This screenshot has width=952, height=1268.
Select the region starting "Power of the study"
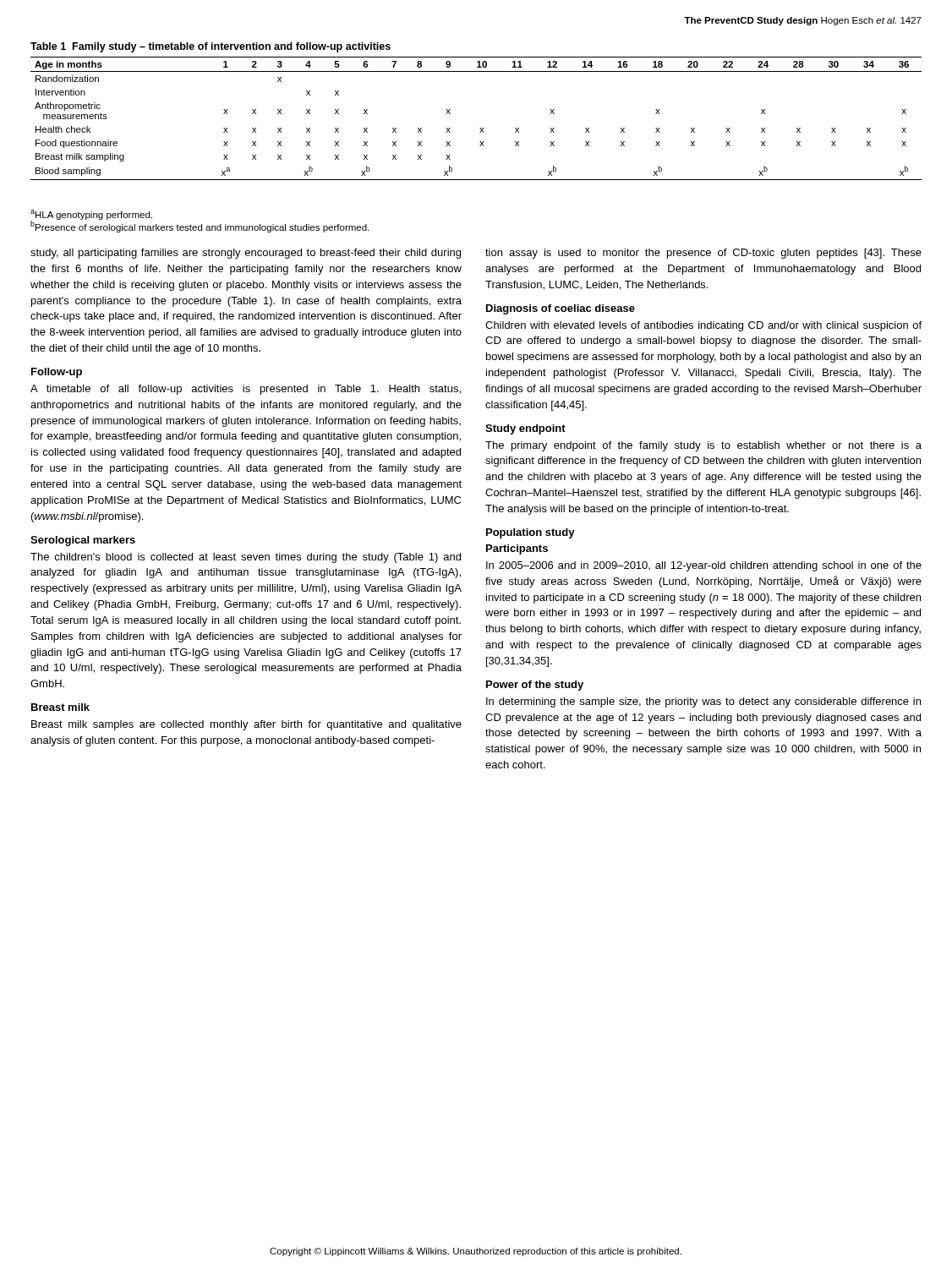coord(535,684)
